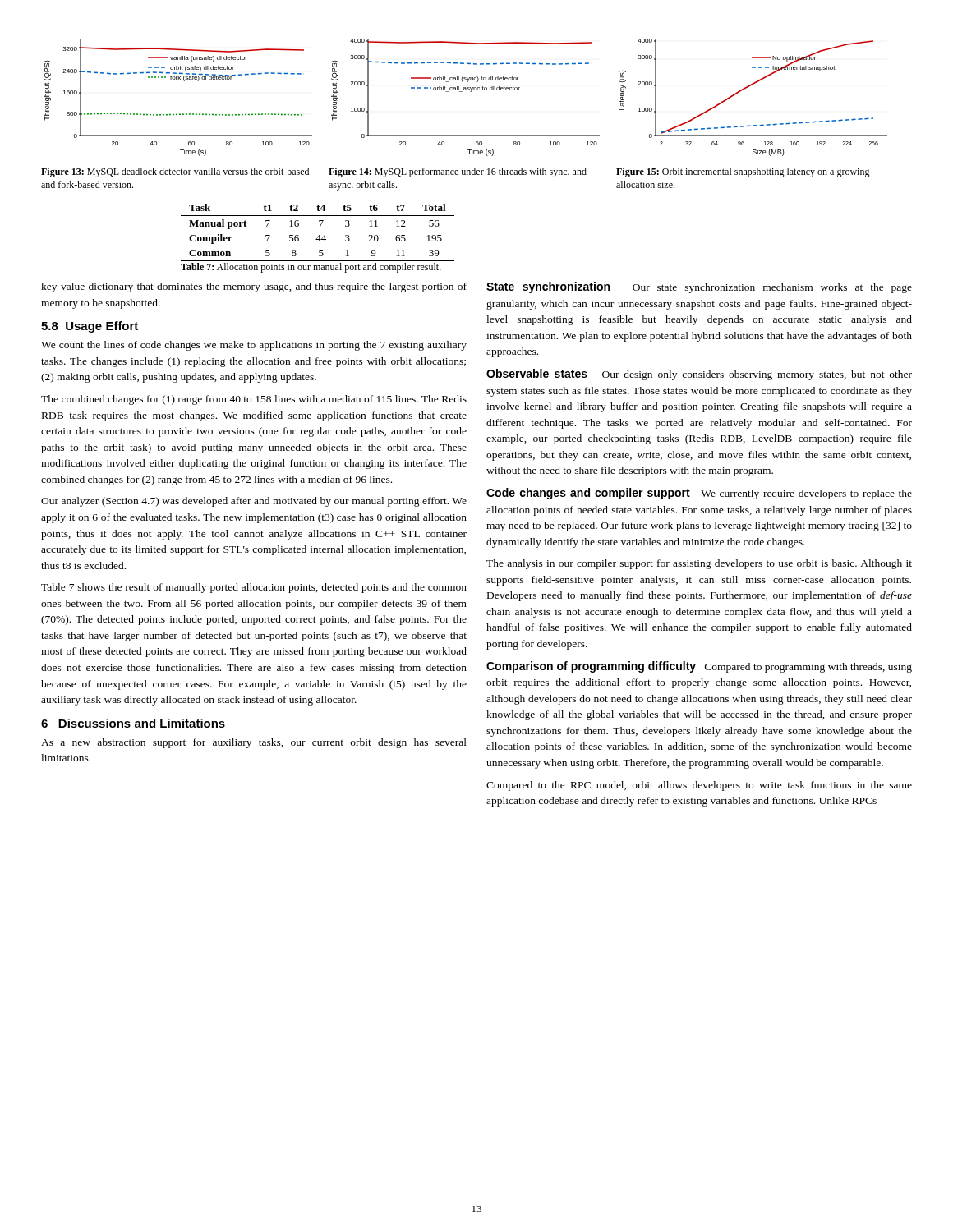Point to the caption beginning "Table 7: Allocation points in"
Screen dimensions: 1232x953
311,267
